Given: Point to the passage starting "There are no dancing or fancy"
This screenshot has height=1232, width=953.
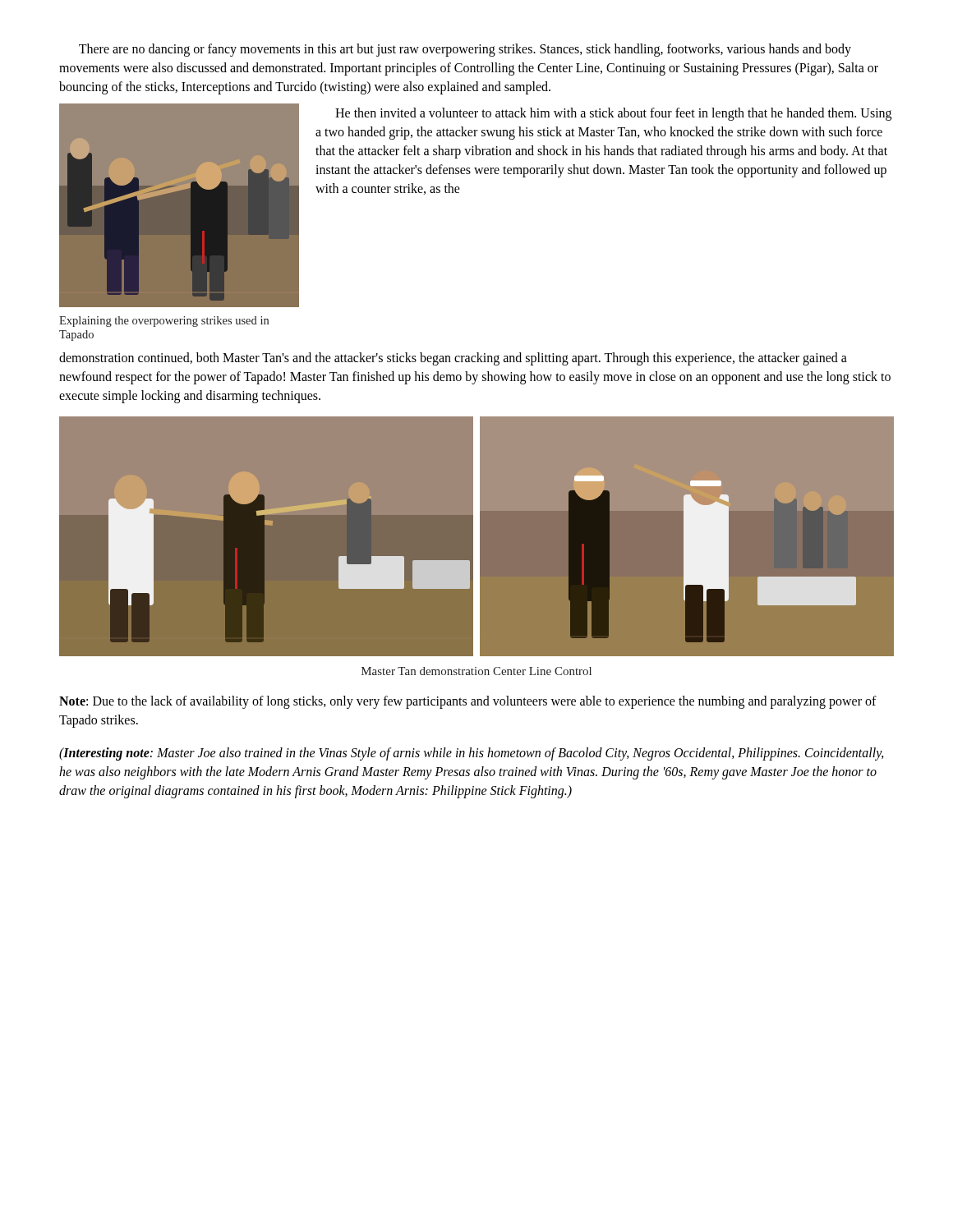Looking at the screenshot, I should click(x=469, y=68).
